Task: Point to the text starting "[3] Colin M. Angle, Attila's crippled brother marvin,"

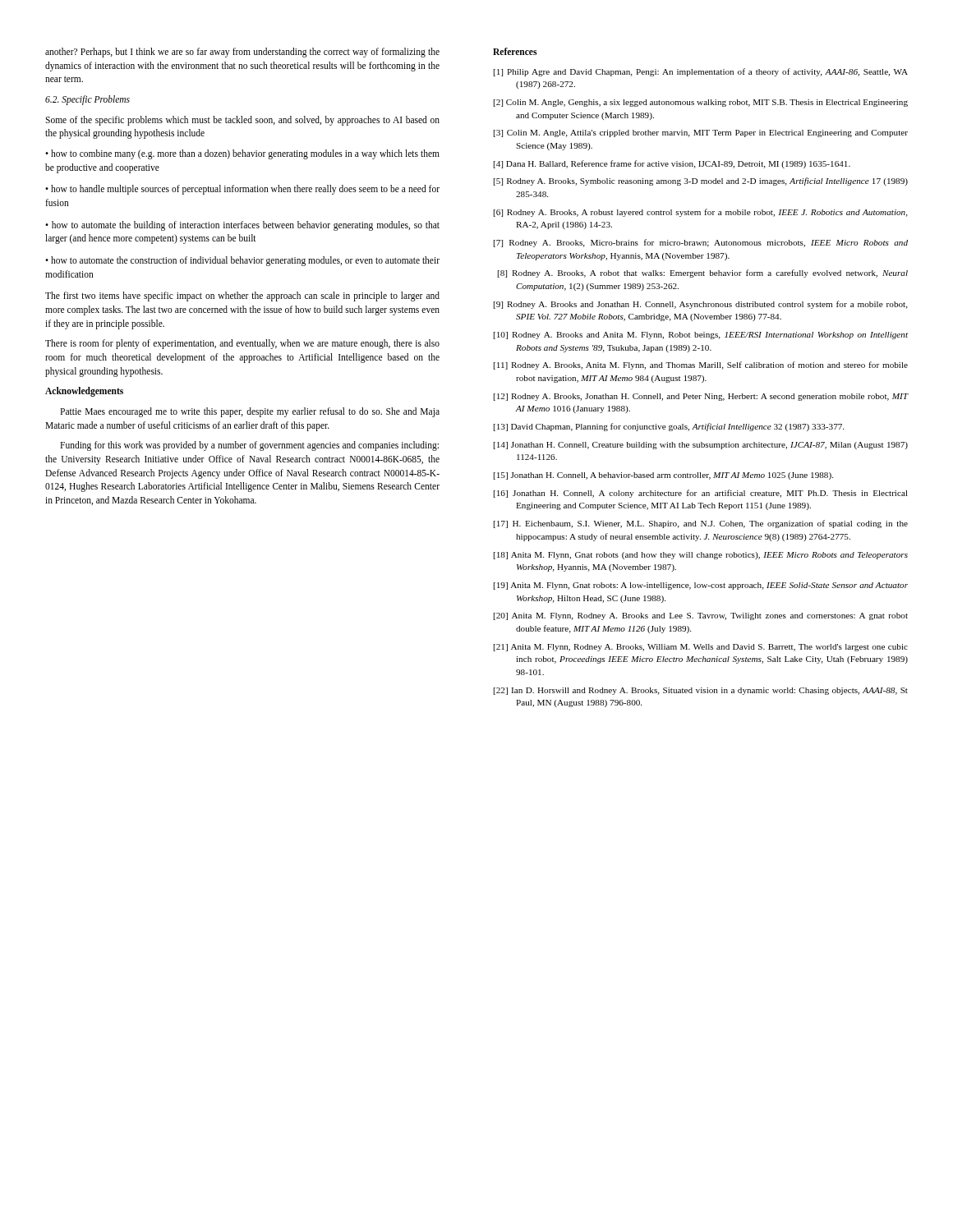Action: (x=700, y=139)
